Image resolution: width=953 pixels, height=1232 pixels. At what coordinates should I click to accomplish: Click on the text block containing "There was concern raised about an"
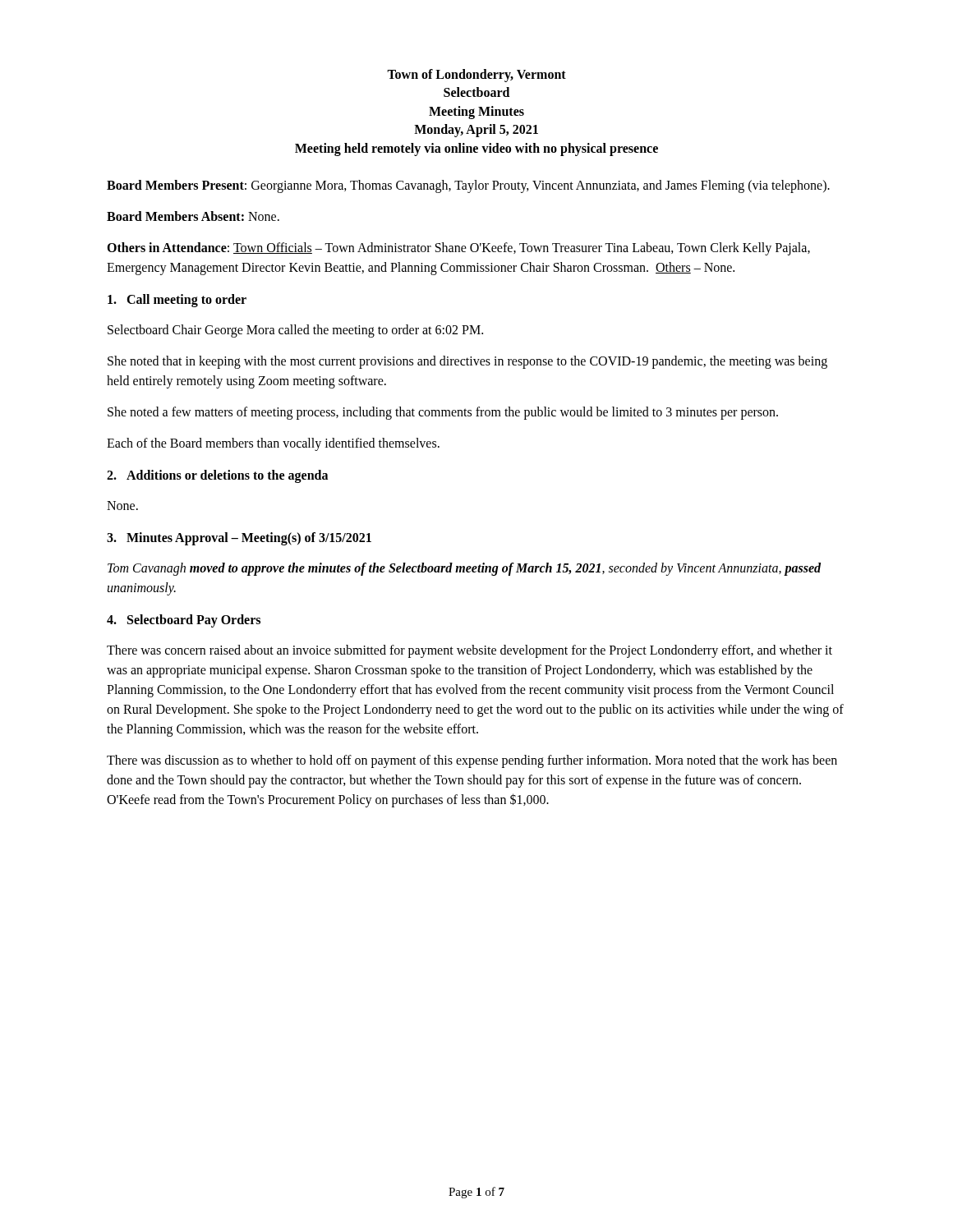pos(476,690)
